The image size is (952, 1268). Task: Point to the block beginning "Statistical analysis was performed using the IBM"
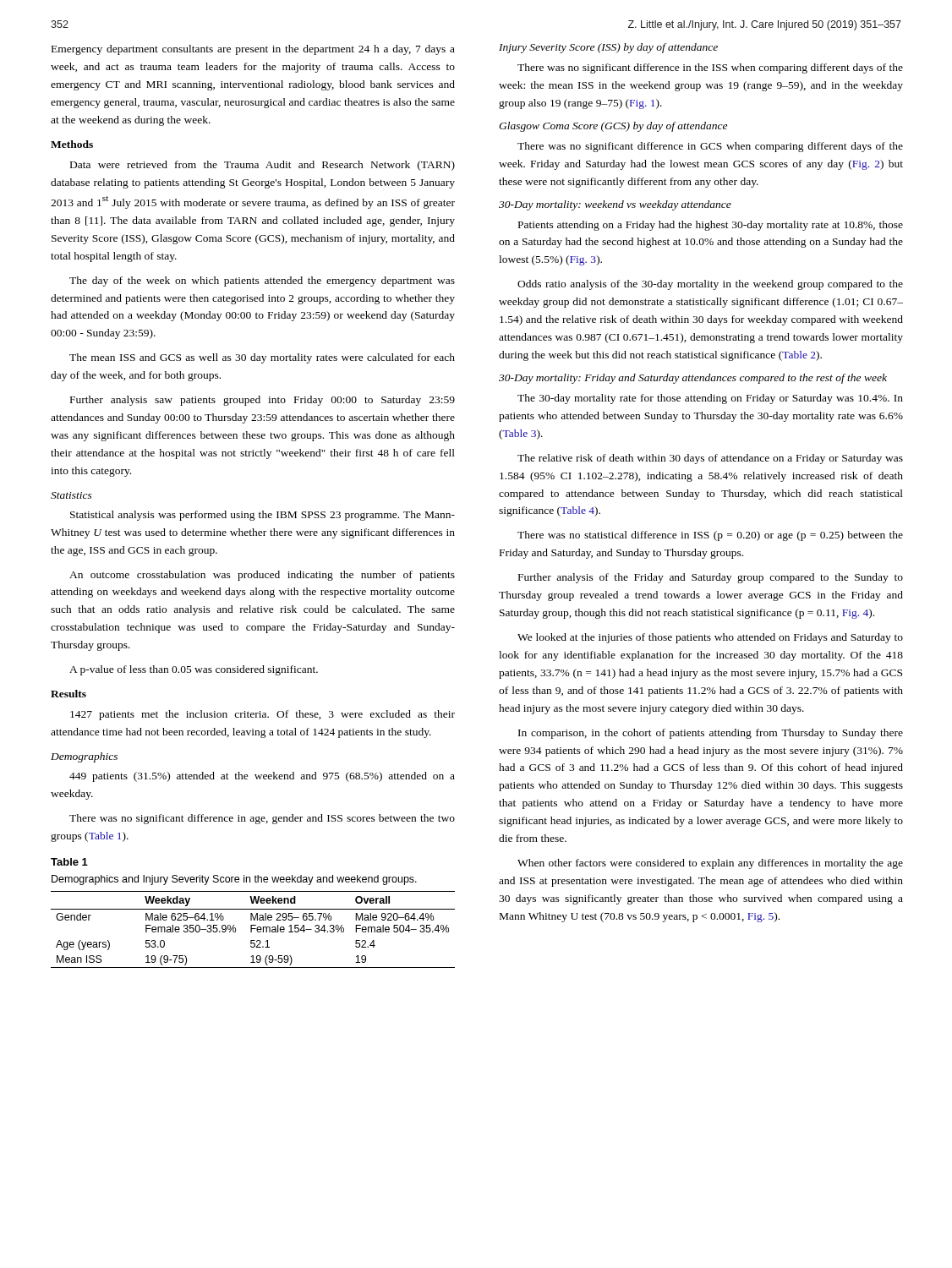click(253, 533)
